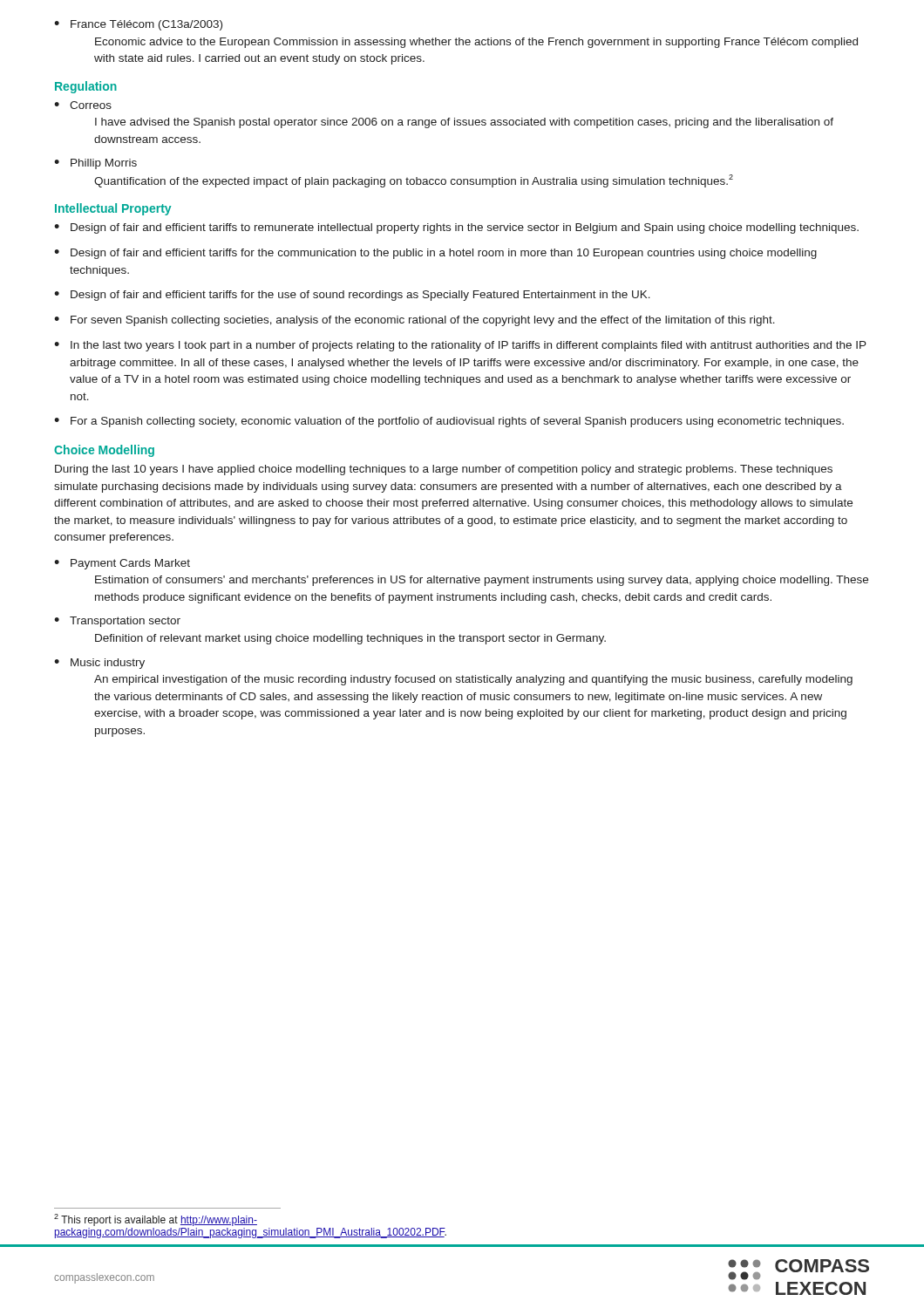Find the list item with the text "• Correos I have advised the Spanish postal"
924x1308 pixels.
click(462, 122)
